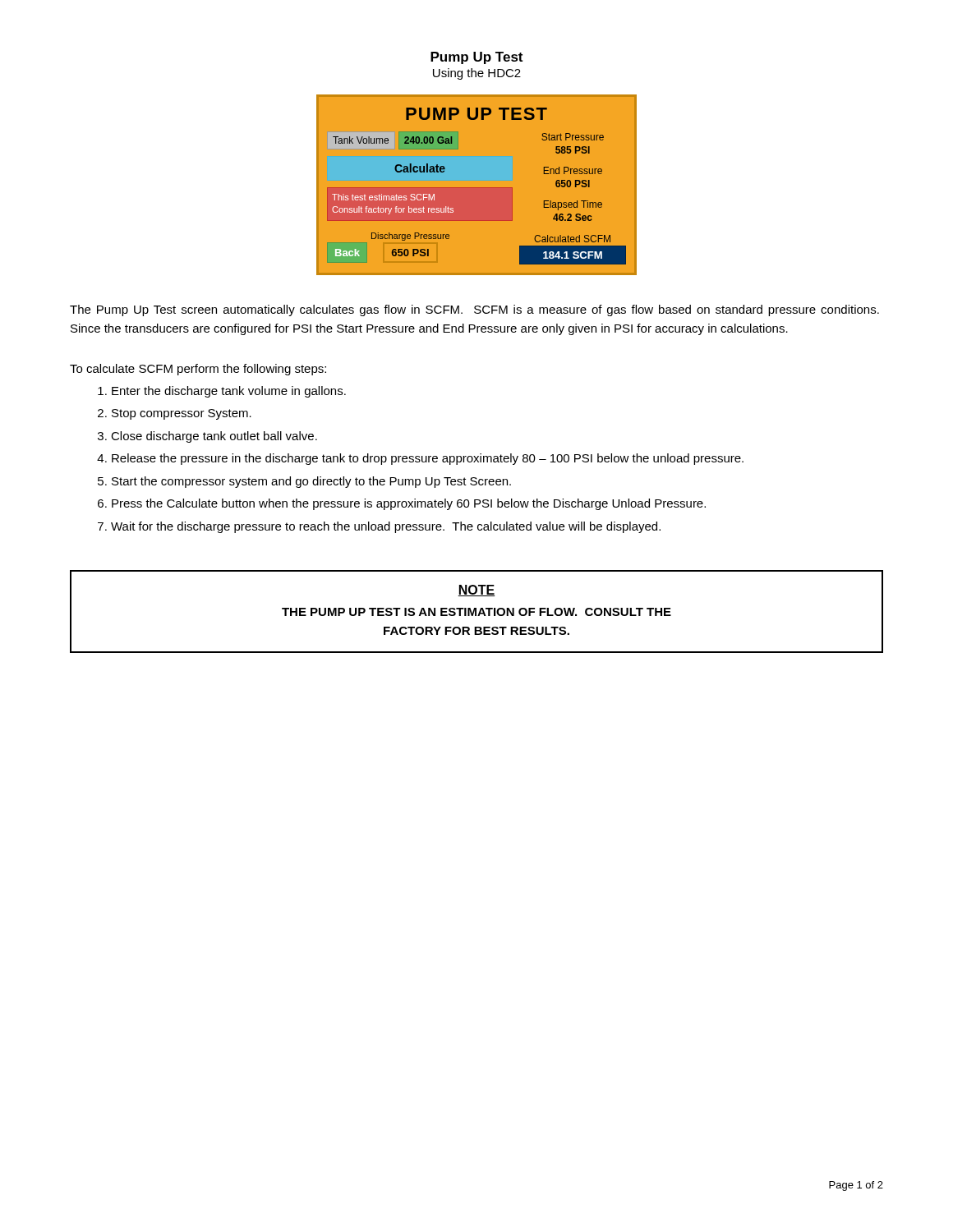Select the text block that reads "To calculate SCFM perform the"
Image resolution: width=953 pixels, height=1232 pixels.
[x=199, y=368]
